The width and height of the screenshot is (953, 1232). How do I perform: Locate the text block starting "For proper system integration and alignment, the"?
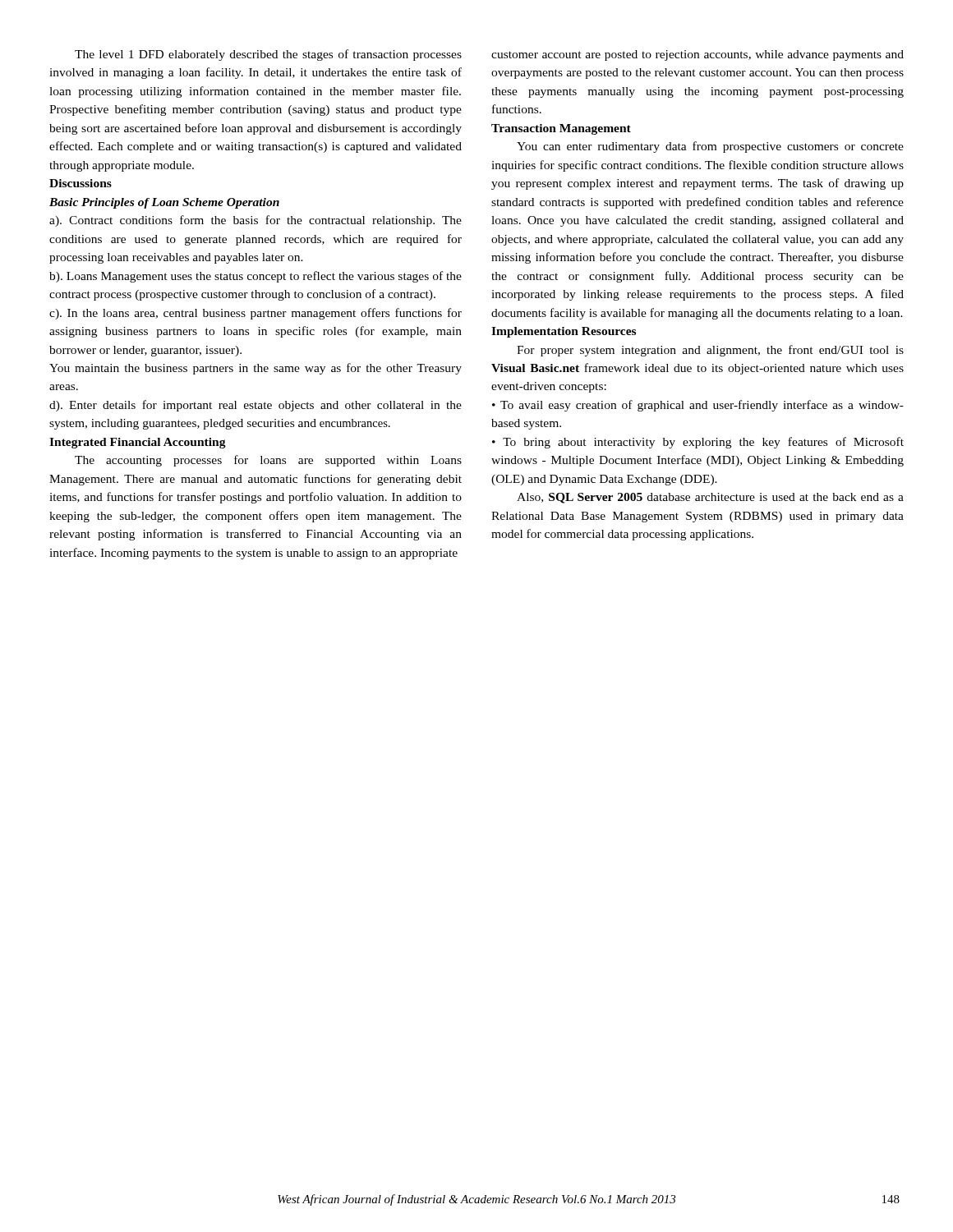coord(698,368)
